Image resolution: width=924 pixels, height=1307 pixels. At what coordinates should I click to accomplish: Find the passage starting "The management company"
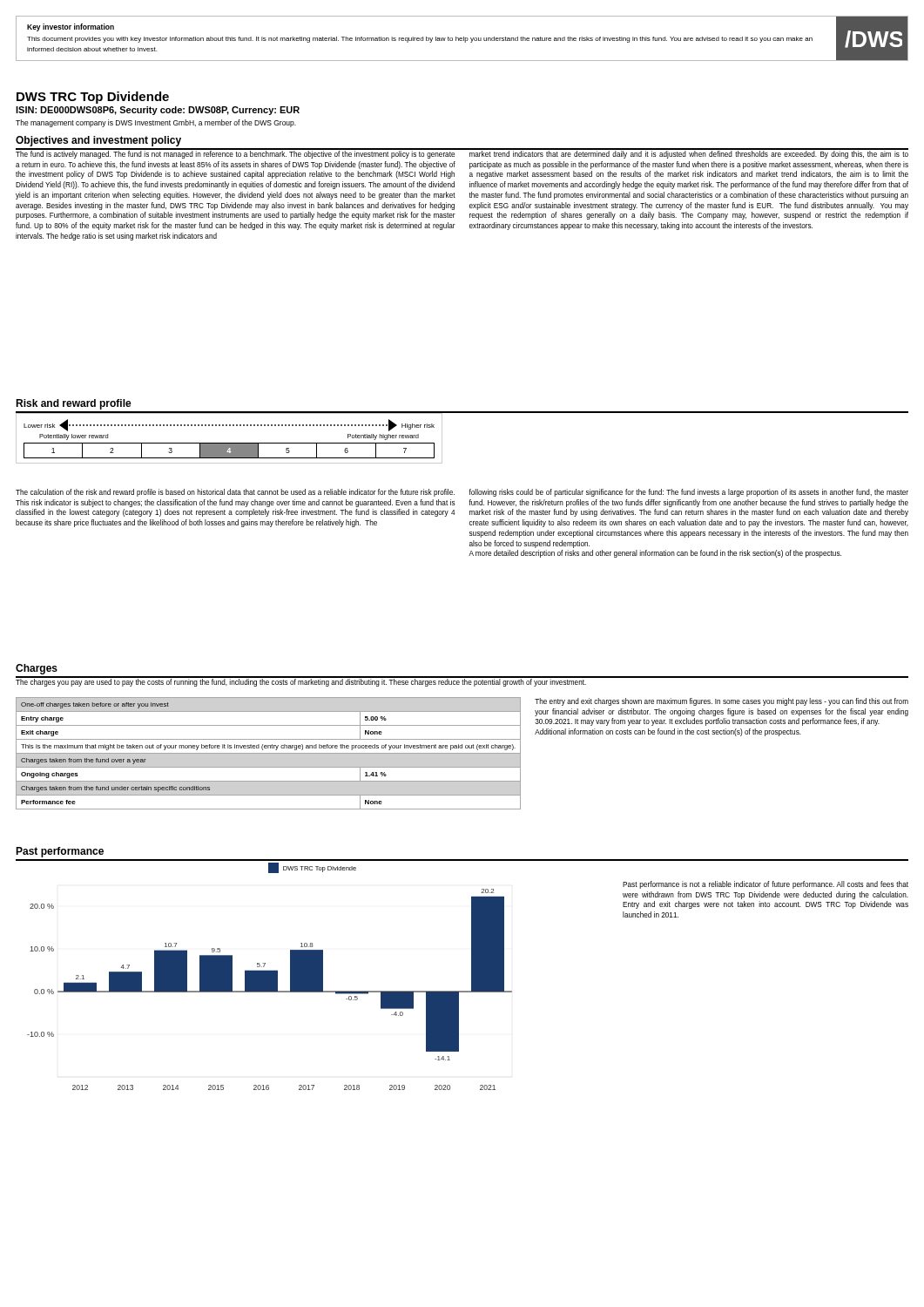click(156, 123)
